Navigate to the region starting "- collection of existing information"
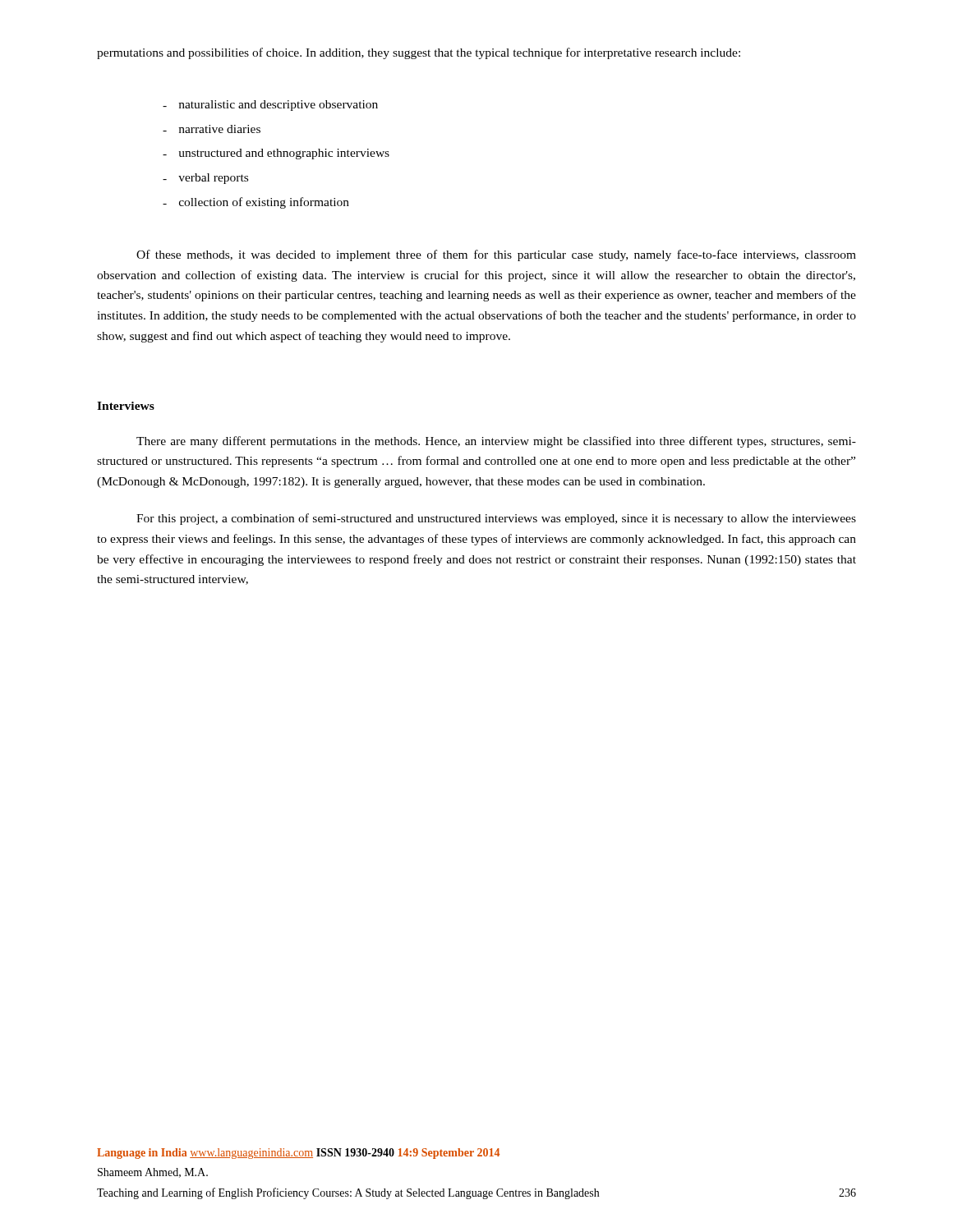 pos(256,203)
